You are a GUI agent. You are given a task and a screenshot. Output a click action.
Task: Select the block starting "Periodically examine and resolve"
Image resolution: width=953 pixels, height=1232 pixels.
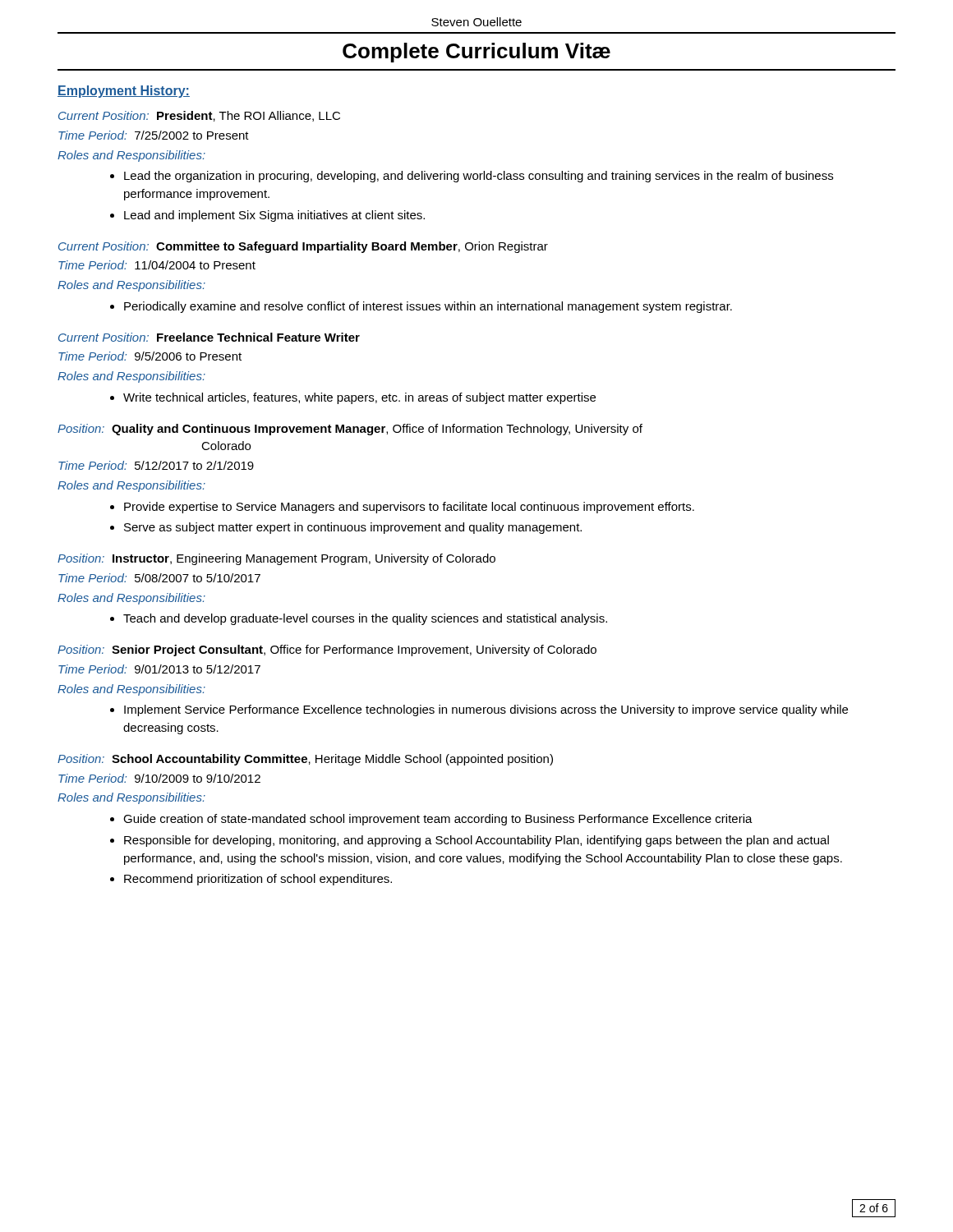click(428, 306)
